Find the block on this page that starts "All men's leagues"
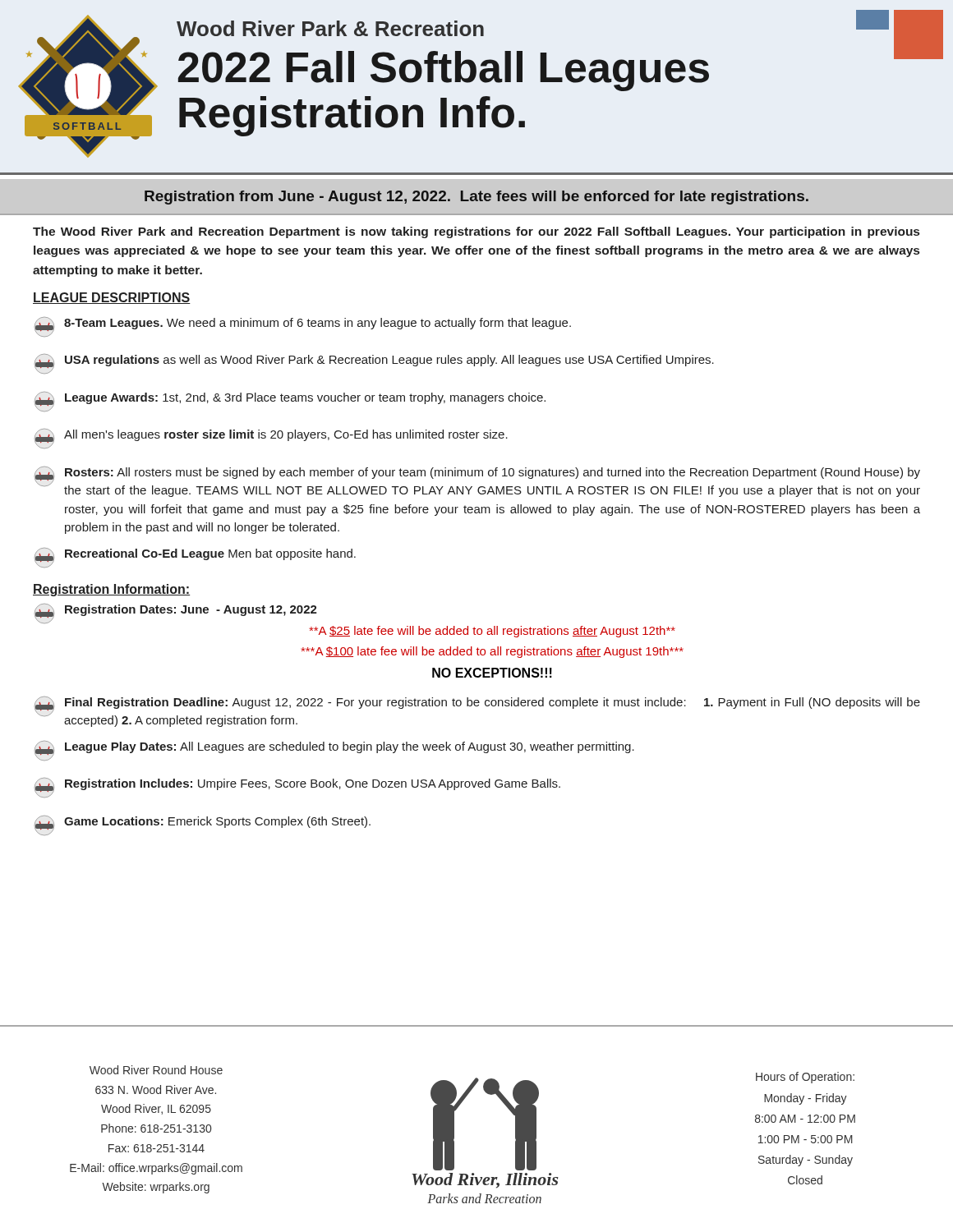Viewport: 953px width, 1232px height. pyautogui.click(x=476, y=441)
